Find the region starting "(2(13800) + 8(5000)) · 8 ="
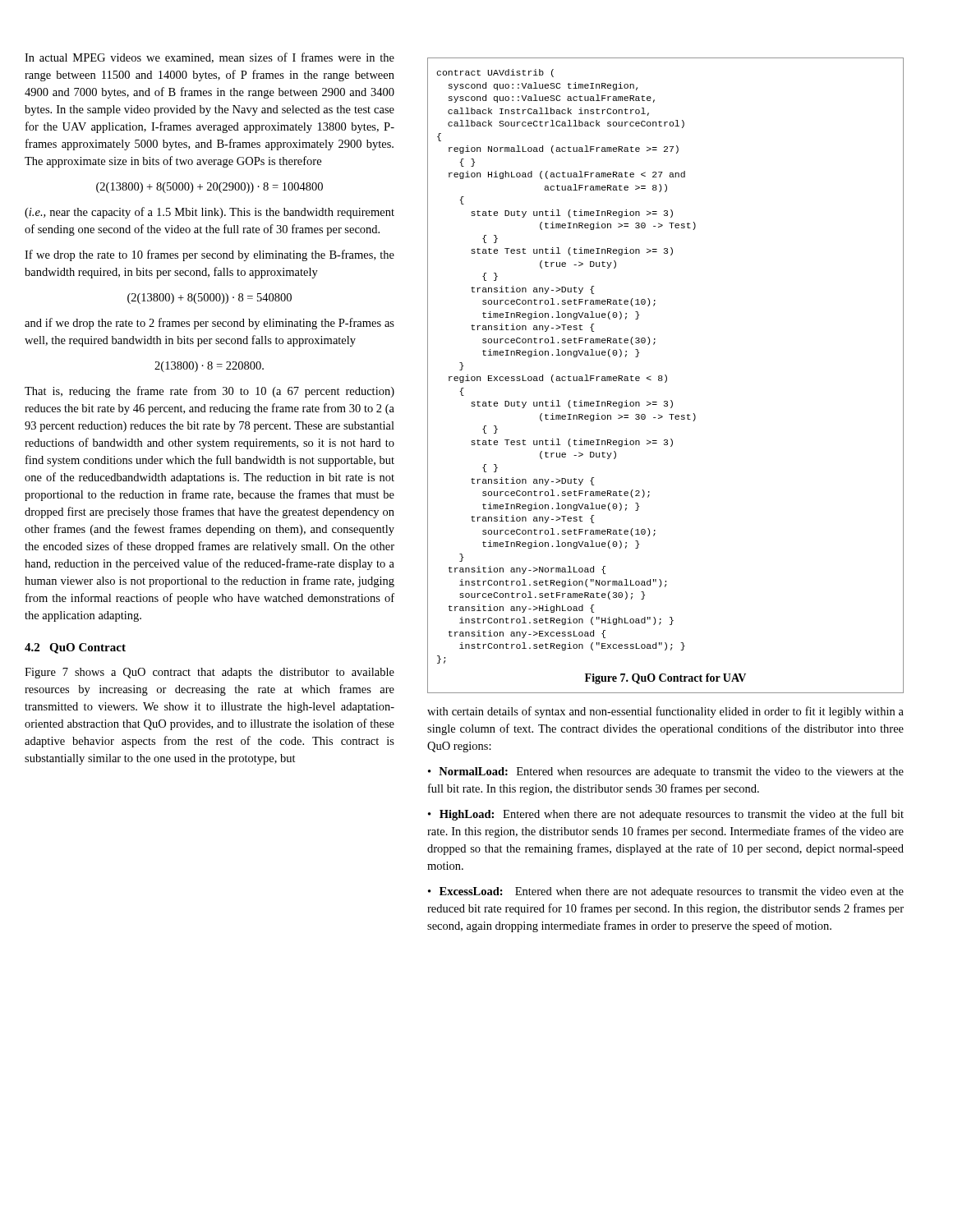 [210, 298]
